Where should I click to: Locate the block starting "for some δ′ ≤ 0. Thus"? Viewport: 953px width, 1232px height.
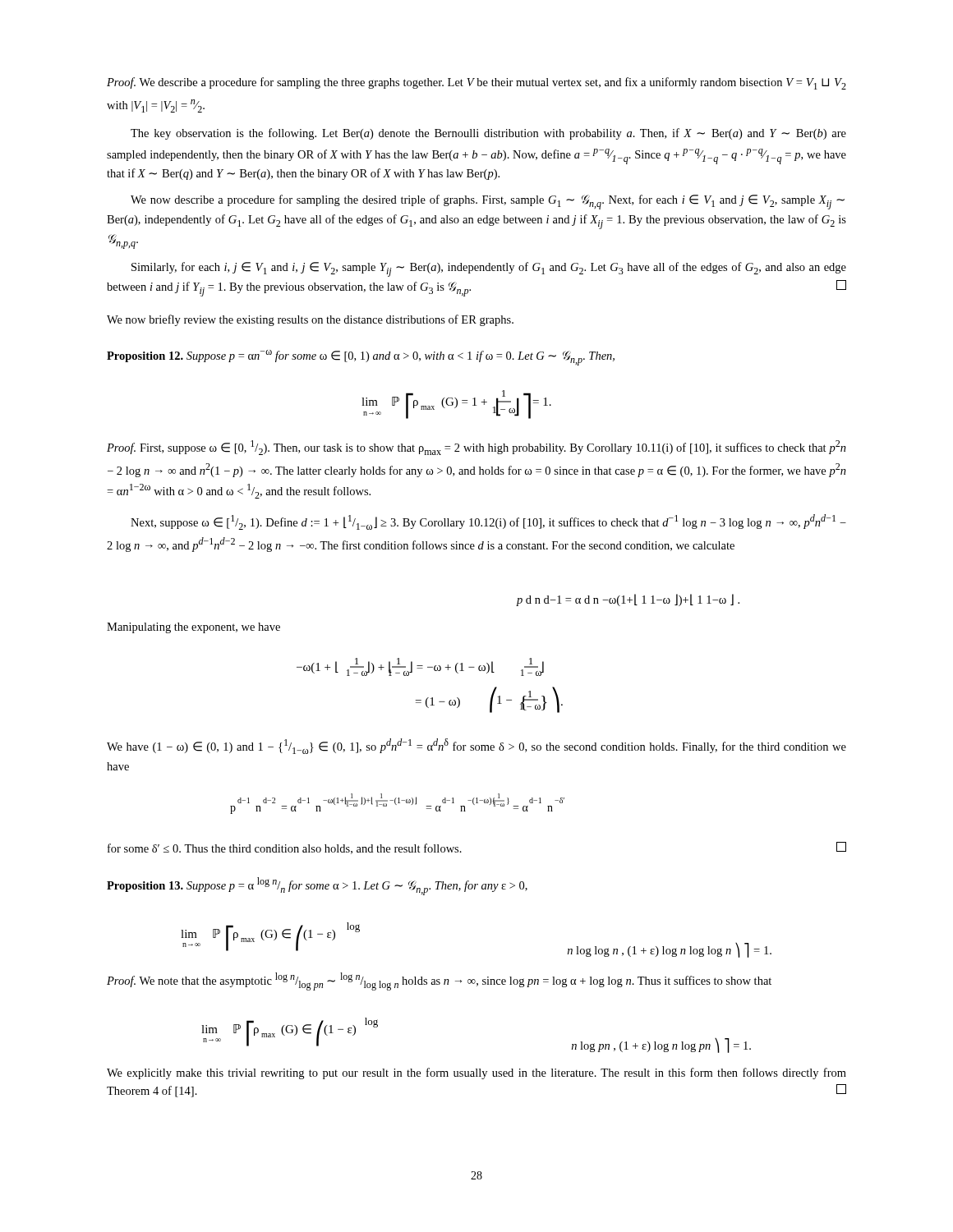pos(284,847)
